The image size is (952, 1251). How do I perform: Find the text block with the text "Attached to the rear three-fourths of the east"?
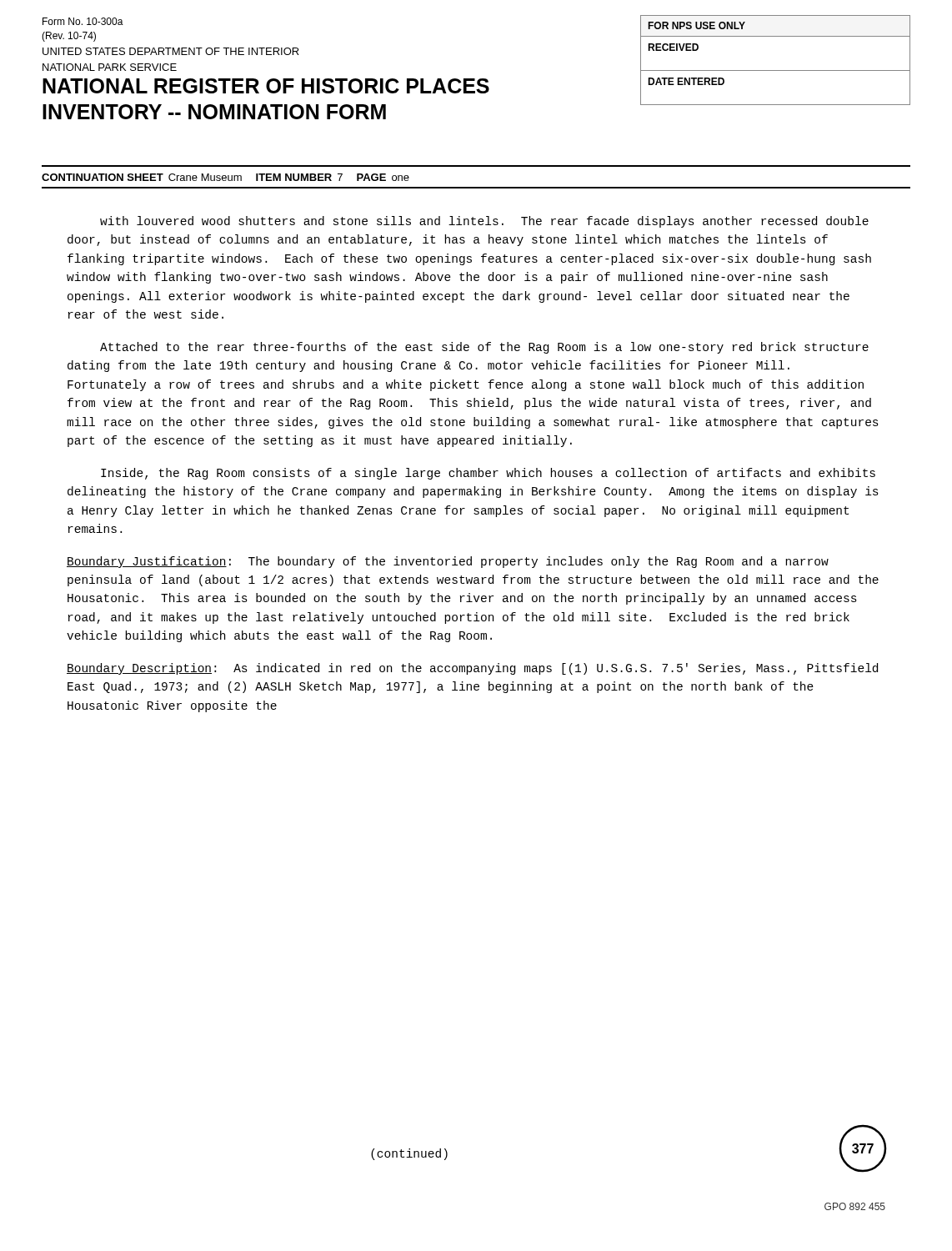473,394
